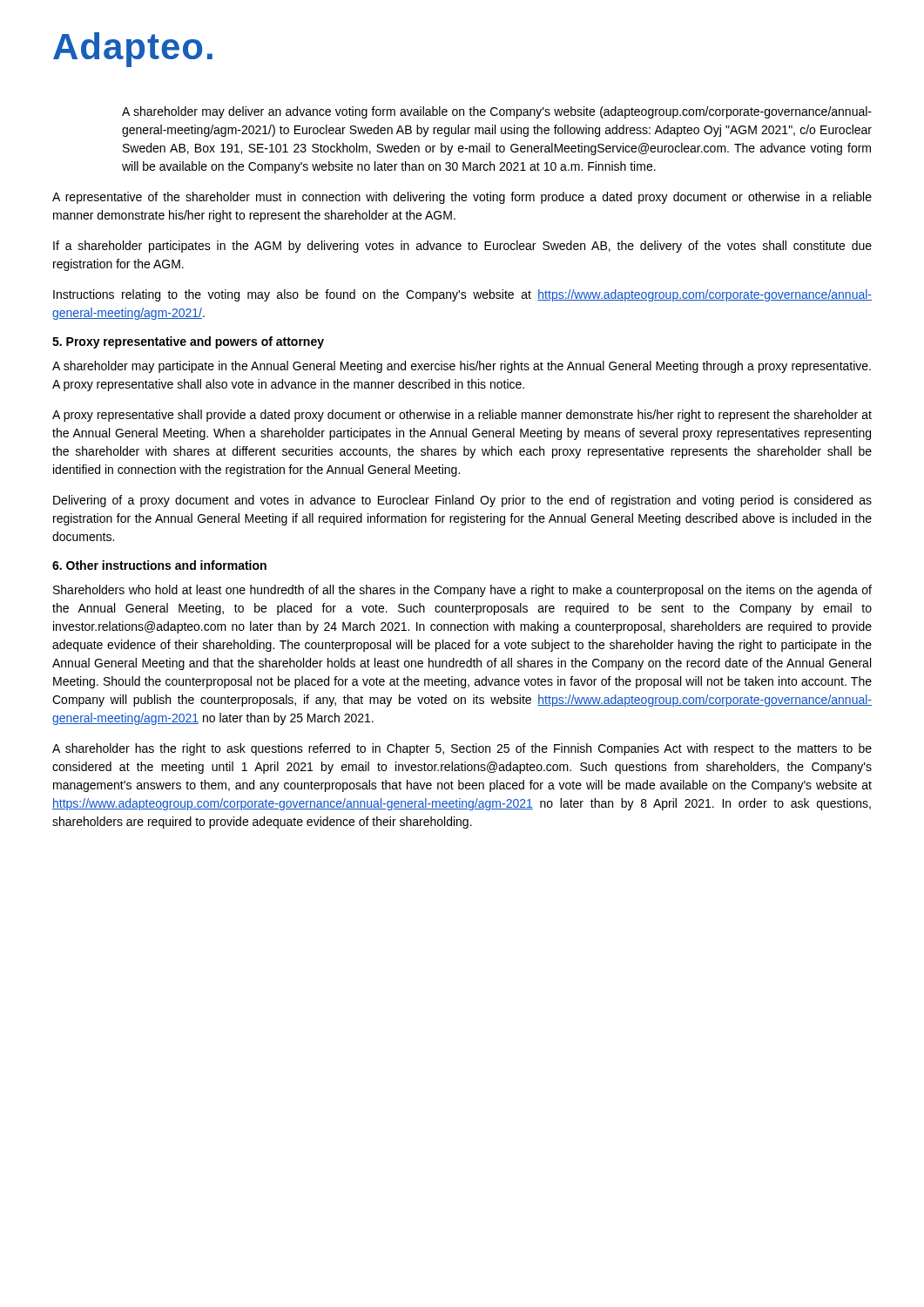Locate the text block with the text "A shareholder may deliver an advance"
Screen dimensions: 1307x924
click(497, 139)
